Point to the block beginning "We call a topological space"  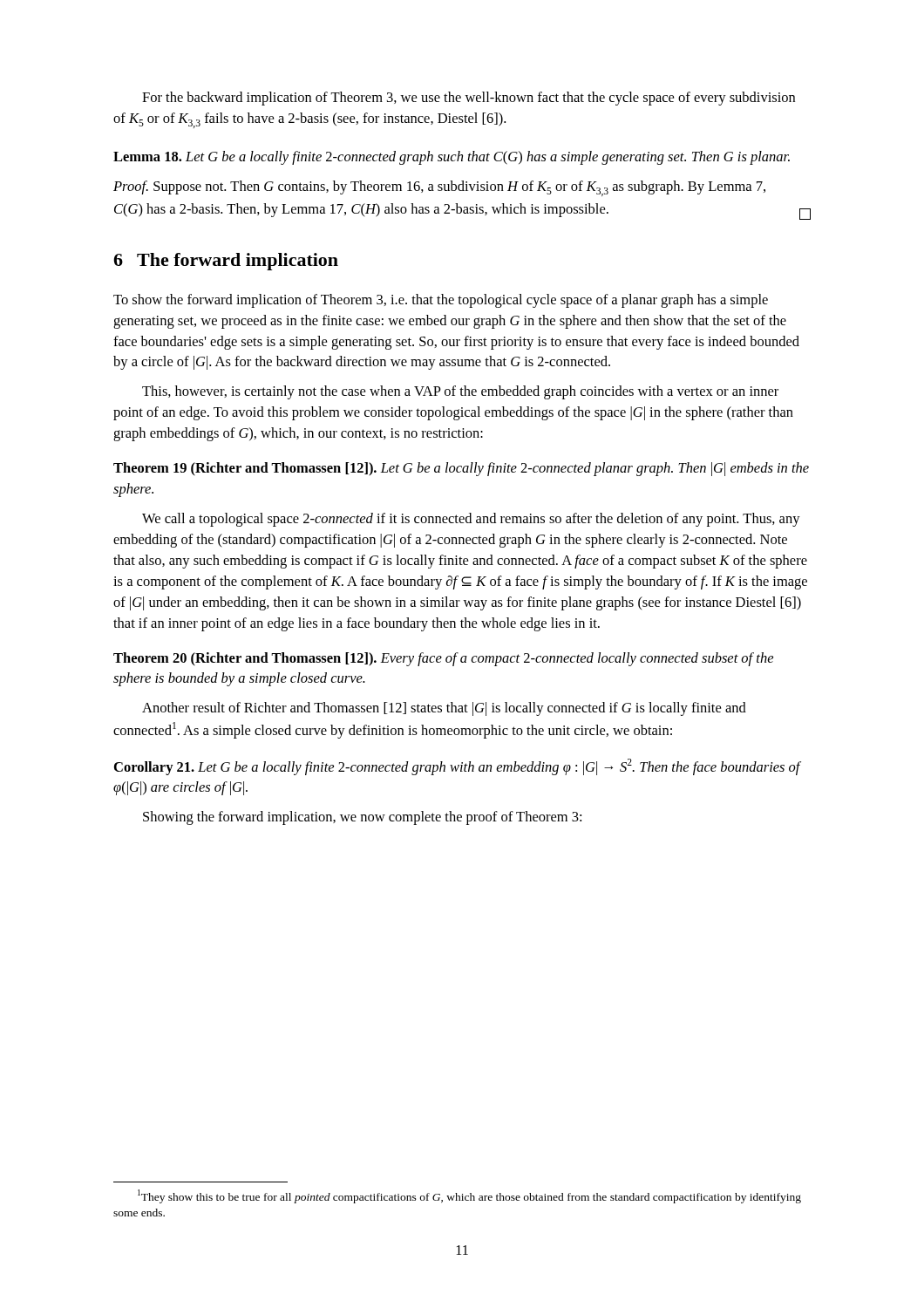click(x=462, y=571)
